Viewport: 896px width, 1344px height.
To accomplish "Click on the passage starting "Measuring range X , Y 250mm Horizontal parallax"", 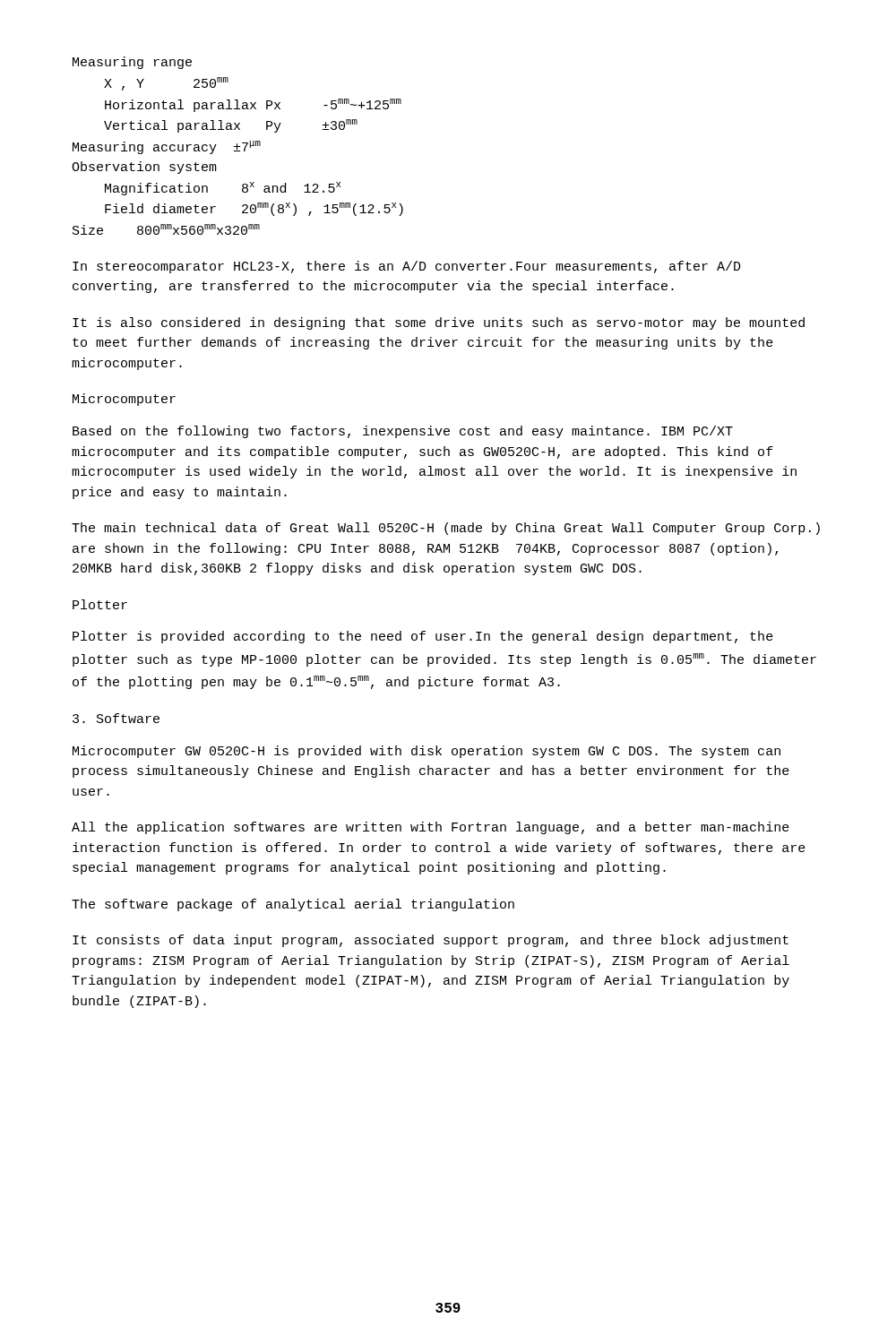I will click(x=238, y=147).
